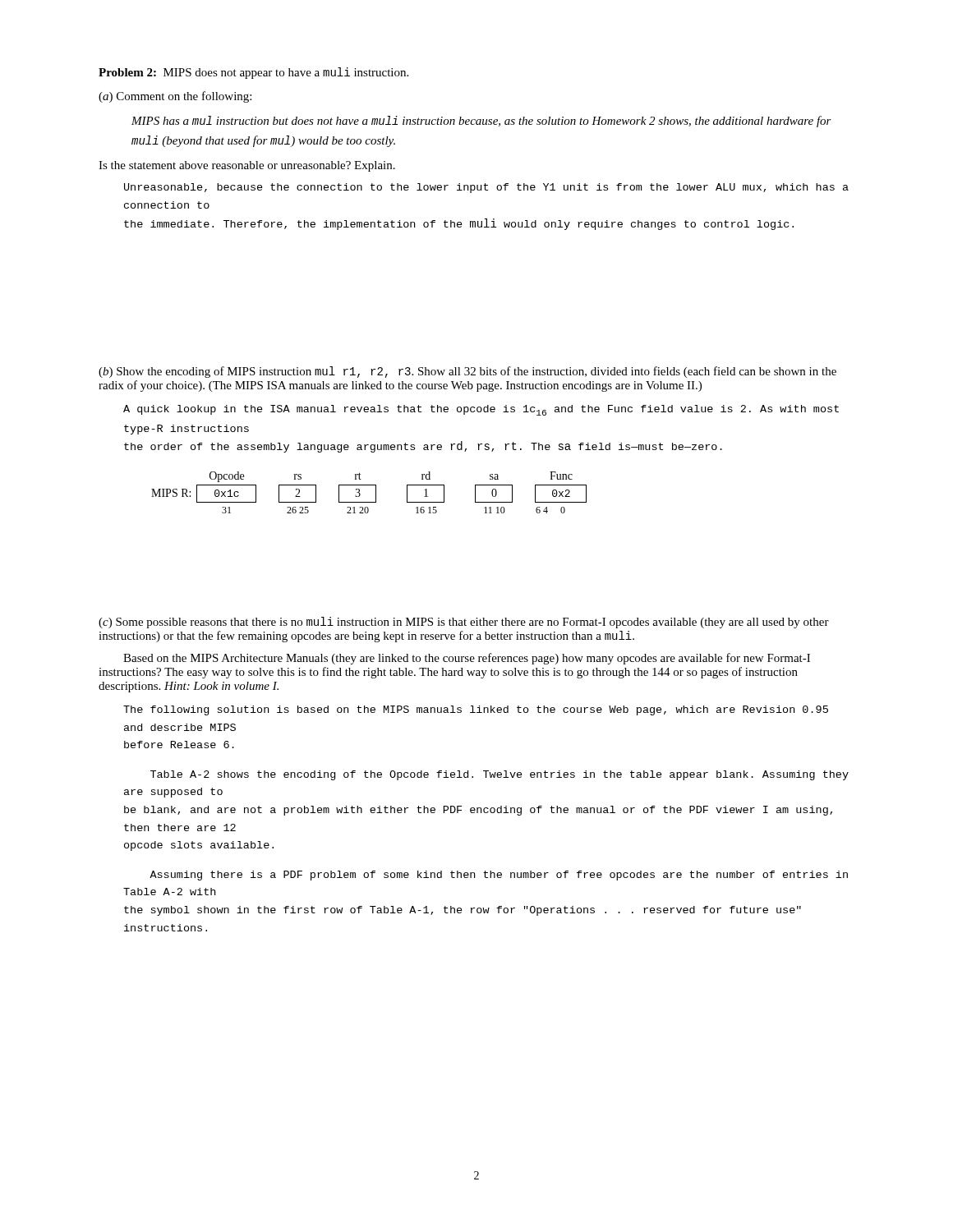Select the text block with the text "(b) Show the encoding of MIPS instruction mul"
Image resolution: width=953 pixels, height=1232 pixels.
[x=468, y=378]
